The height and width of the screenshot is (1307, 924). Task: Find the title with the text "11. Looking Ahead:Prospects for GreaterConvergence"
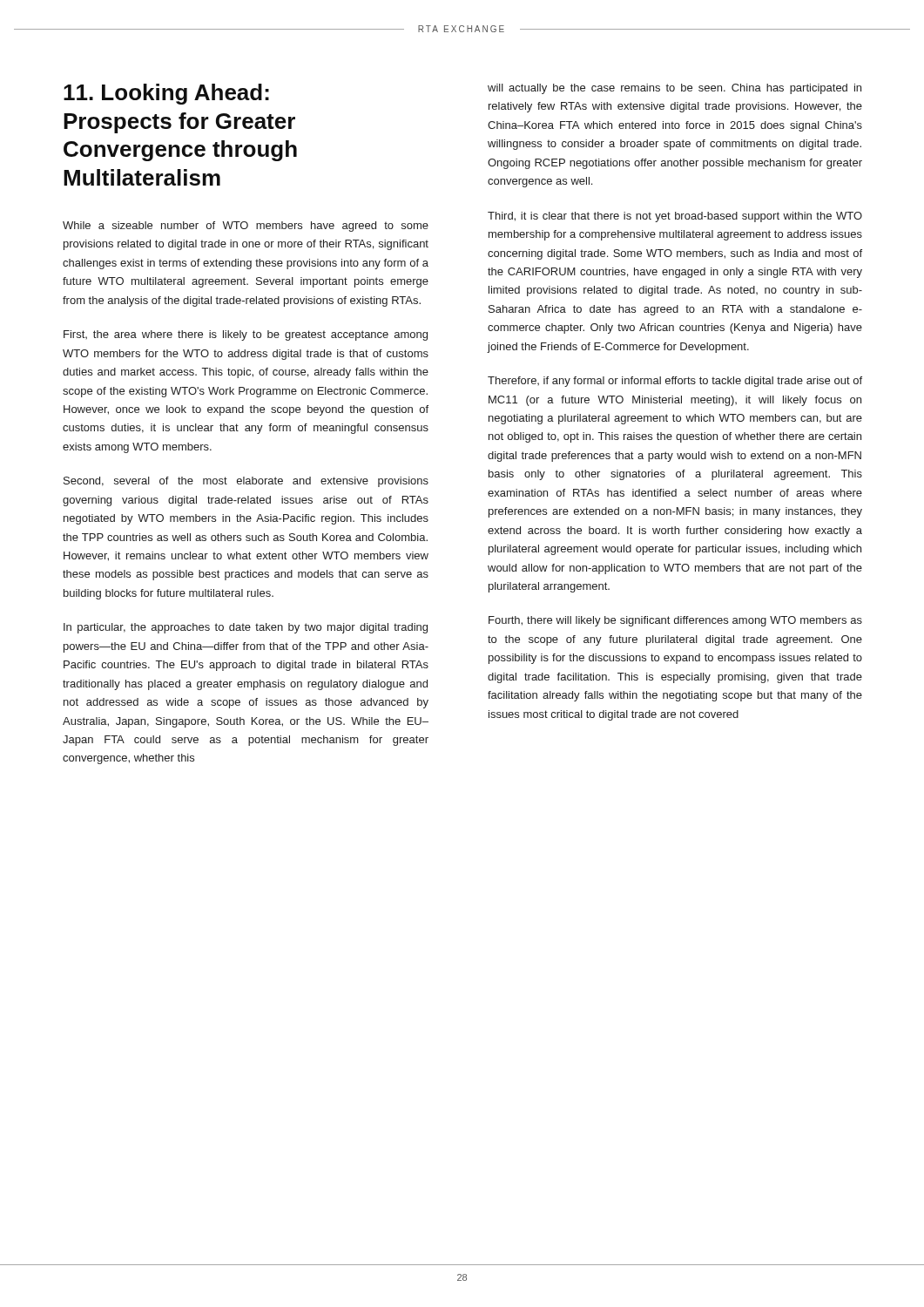(246, 135)
